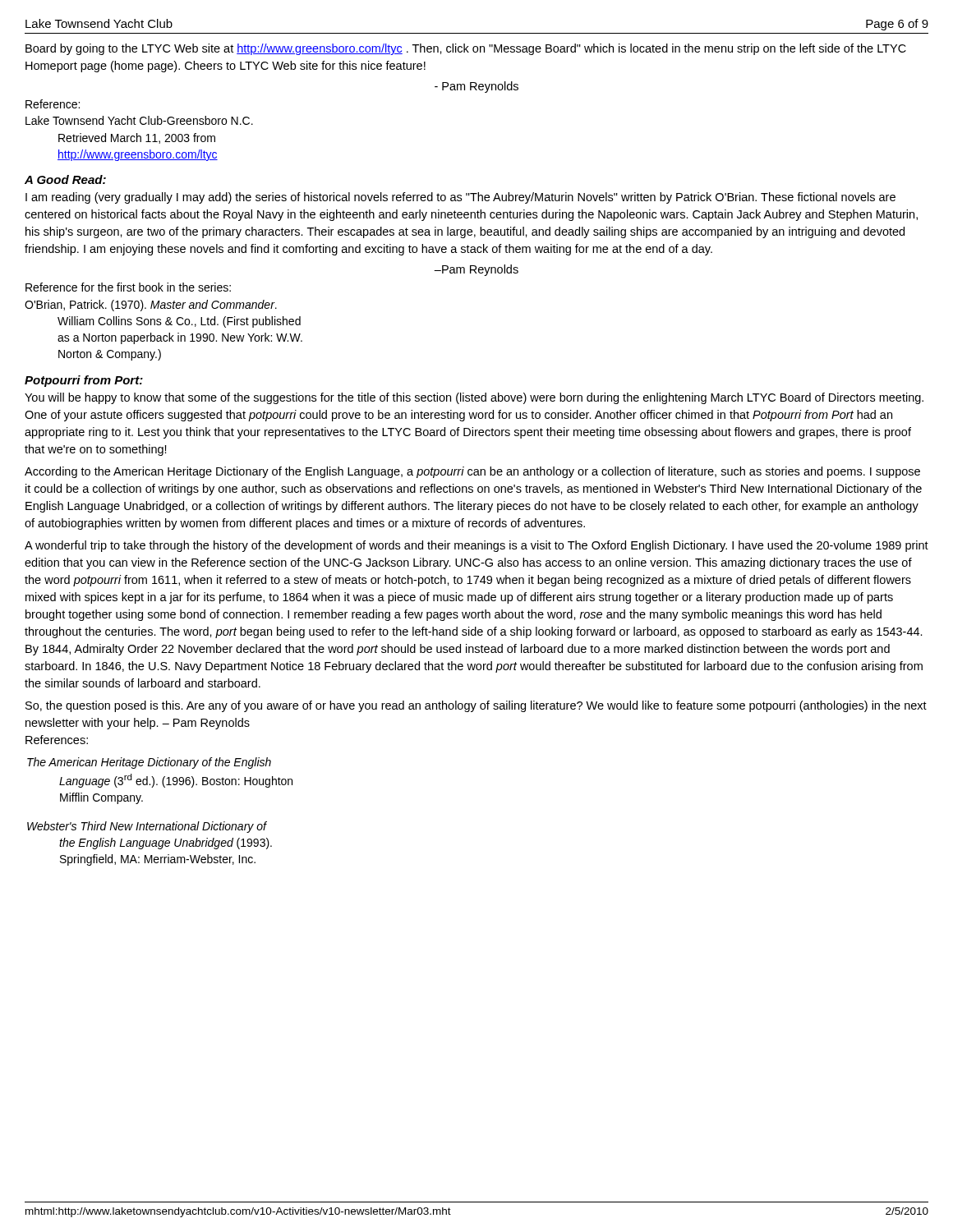Click on the text block starting "Reference: Lake Townsend Yacht Club-Greensboro N.C. Retrieved"

[53, 104]
